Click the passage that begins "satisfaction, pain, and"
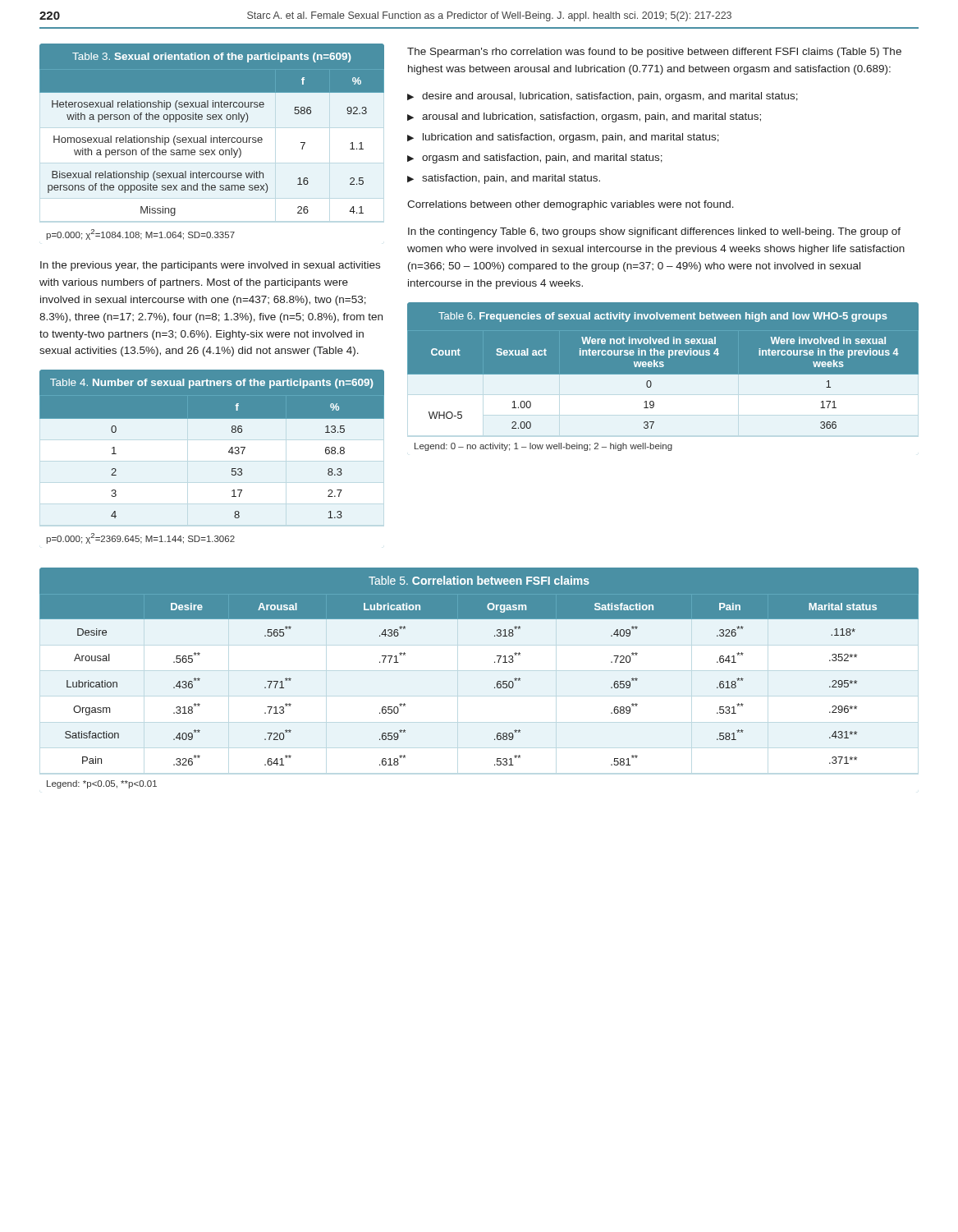The image size is (958, 1232). [x=512, y=177]
